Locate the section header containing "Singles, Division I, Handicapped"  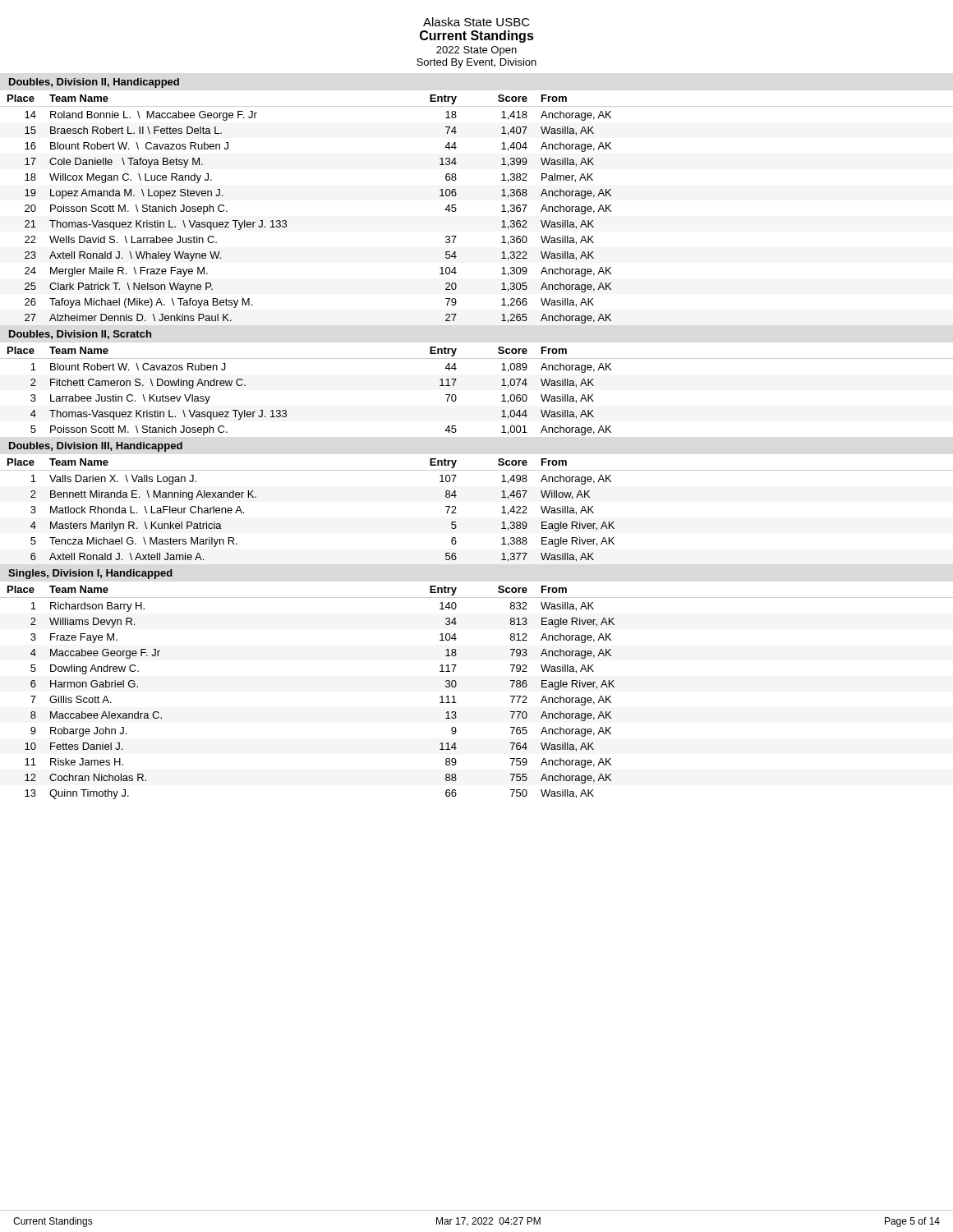click(90, 573)
